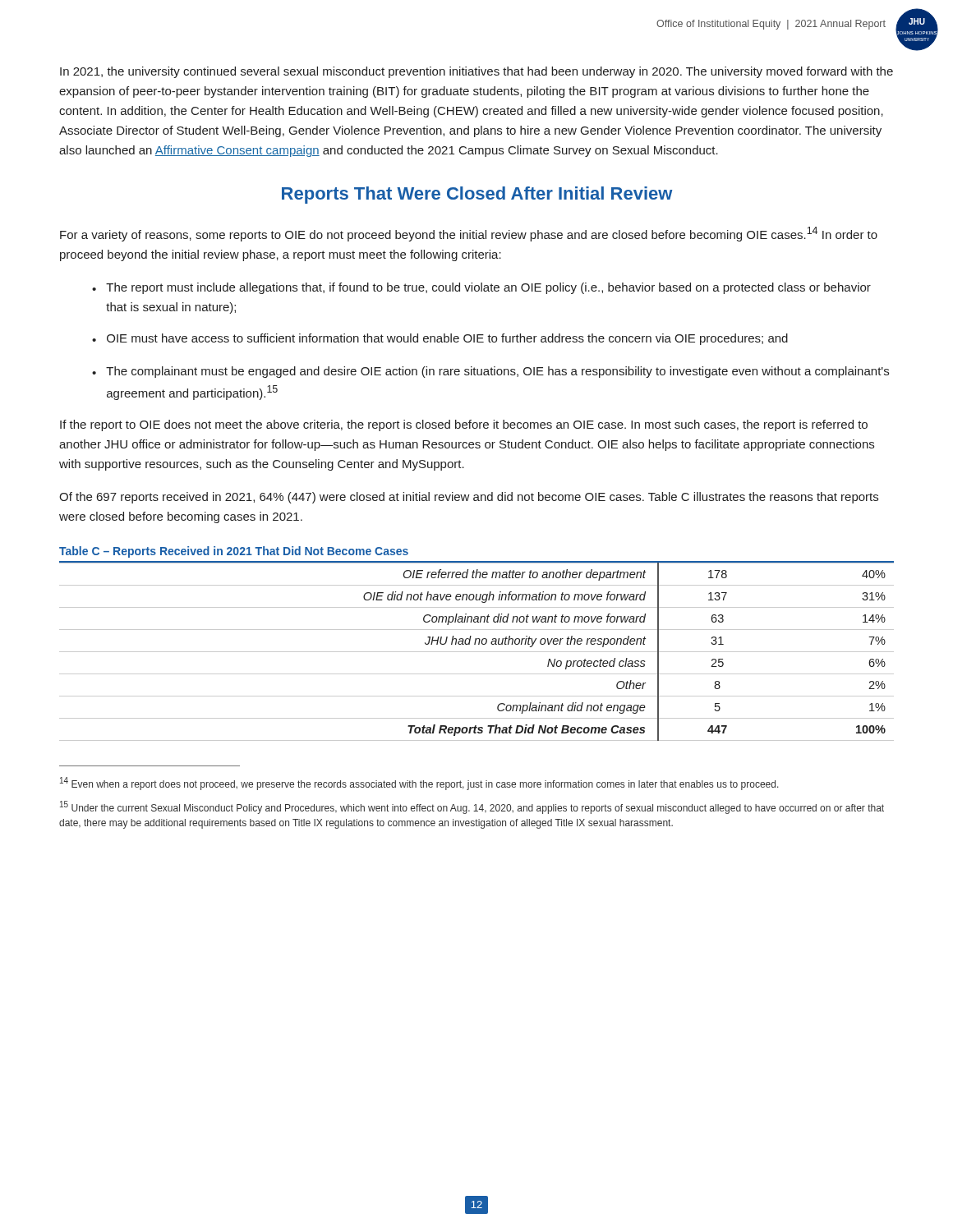Viewport: 953px width, 1232px height.
Task: Locate the section header
Action: (476, 193)
